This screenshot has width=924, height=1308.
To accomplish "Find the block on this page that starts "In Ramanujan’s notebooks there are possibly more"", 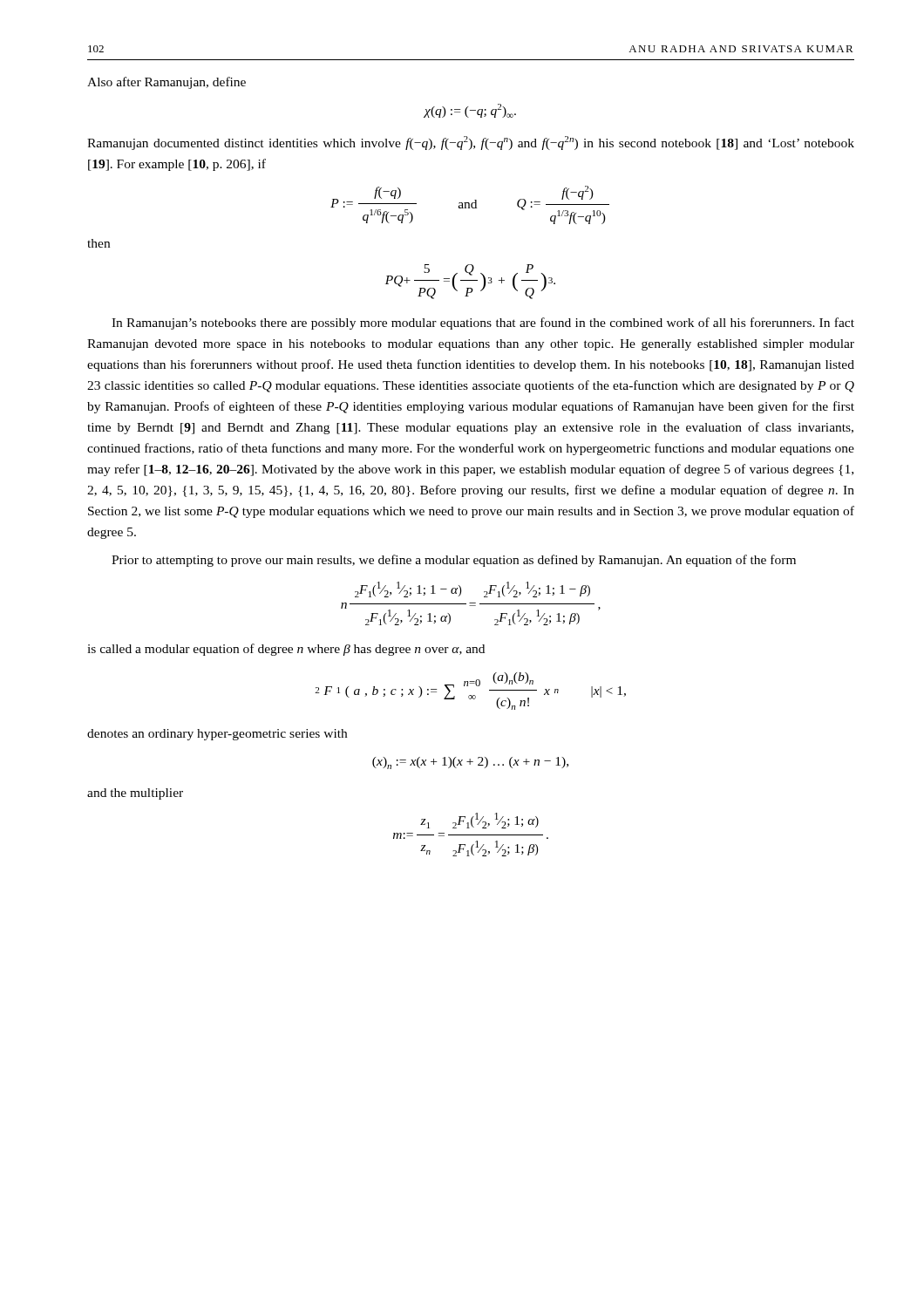I will pos(471,427).
